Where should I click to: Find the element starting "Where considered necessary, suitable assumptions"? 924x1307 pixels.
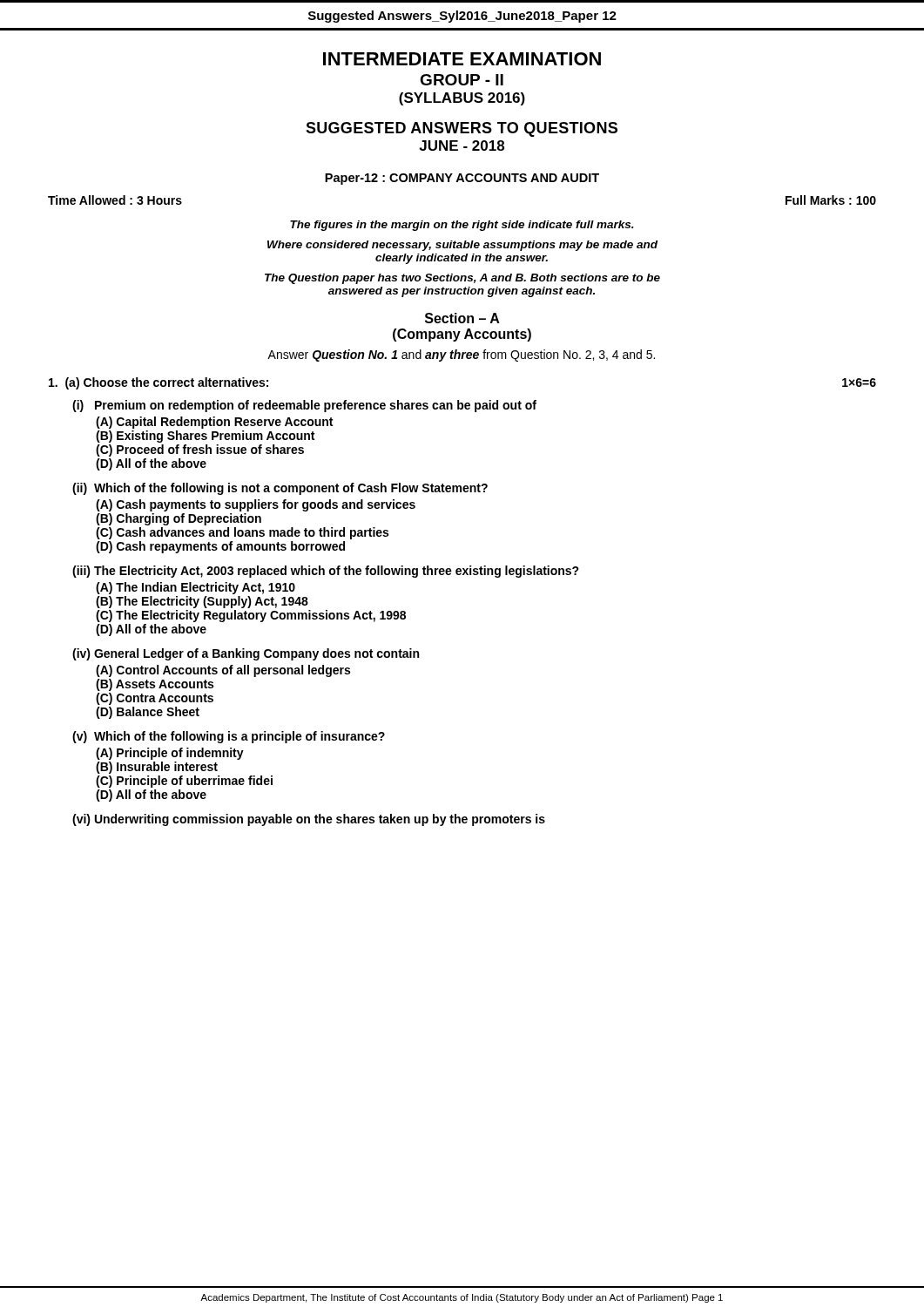[462, 251]
